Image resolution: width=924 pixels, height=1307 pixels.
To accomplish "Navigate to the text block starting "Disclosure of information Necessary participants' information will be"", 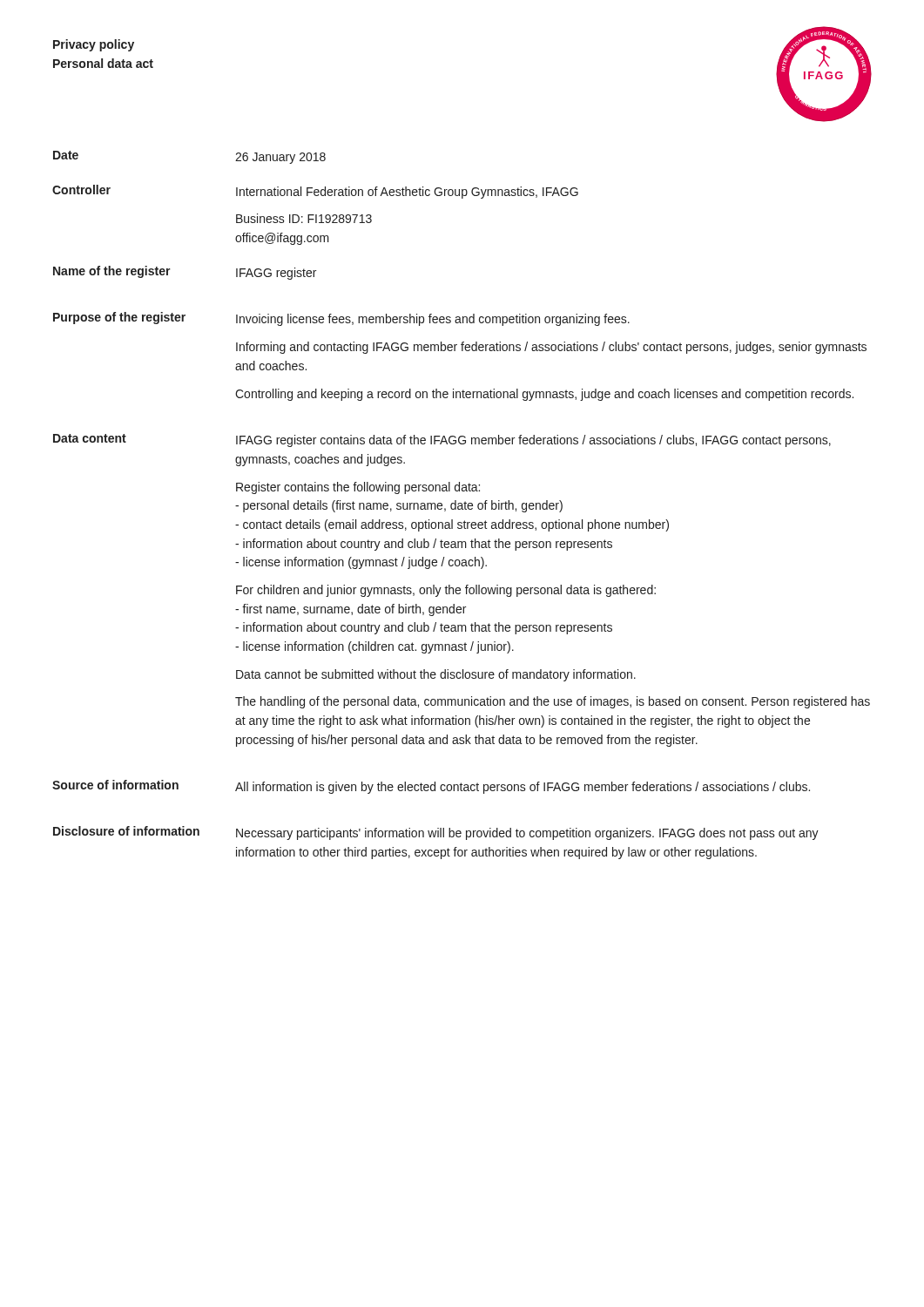I will point(462,843).
